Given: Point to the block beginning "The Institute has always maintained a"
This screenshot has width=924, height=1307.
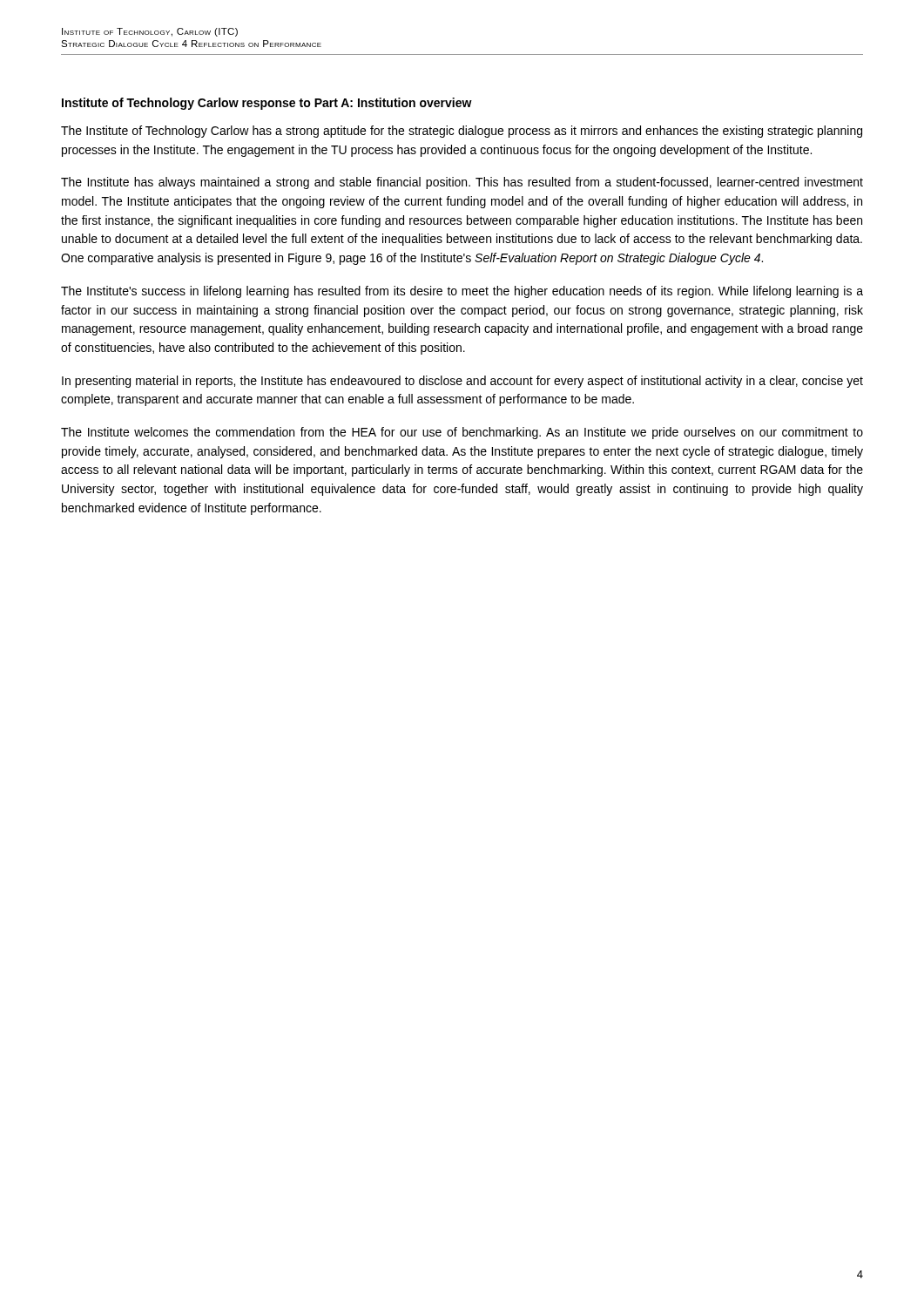Looking at the screenshot, I should (462, 221).
